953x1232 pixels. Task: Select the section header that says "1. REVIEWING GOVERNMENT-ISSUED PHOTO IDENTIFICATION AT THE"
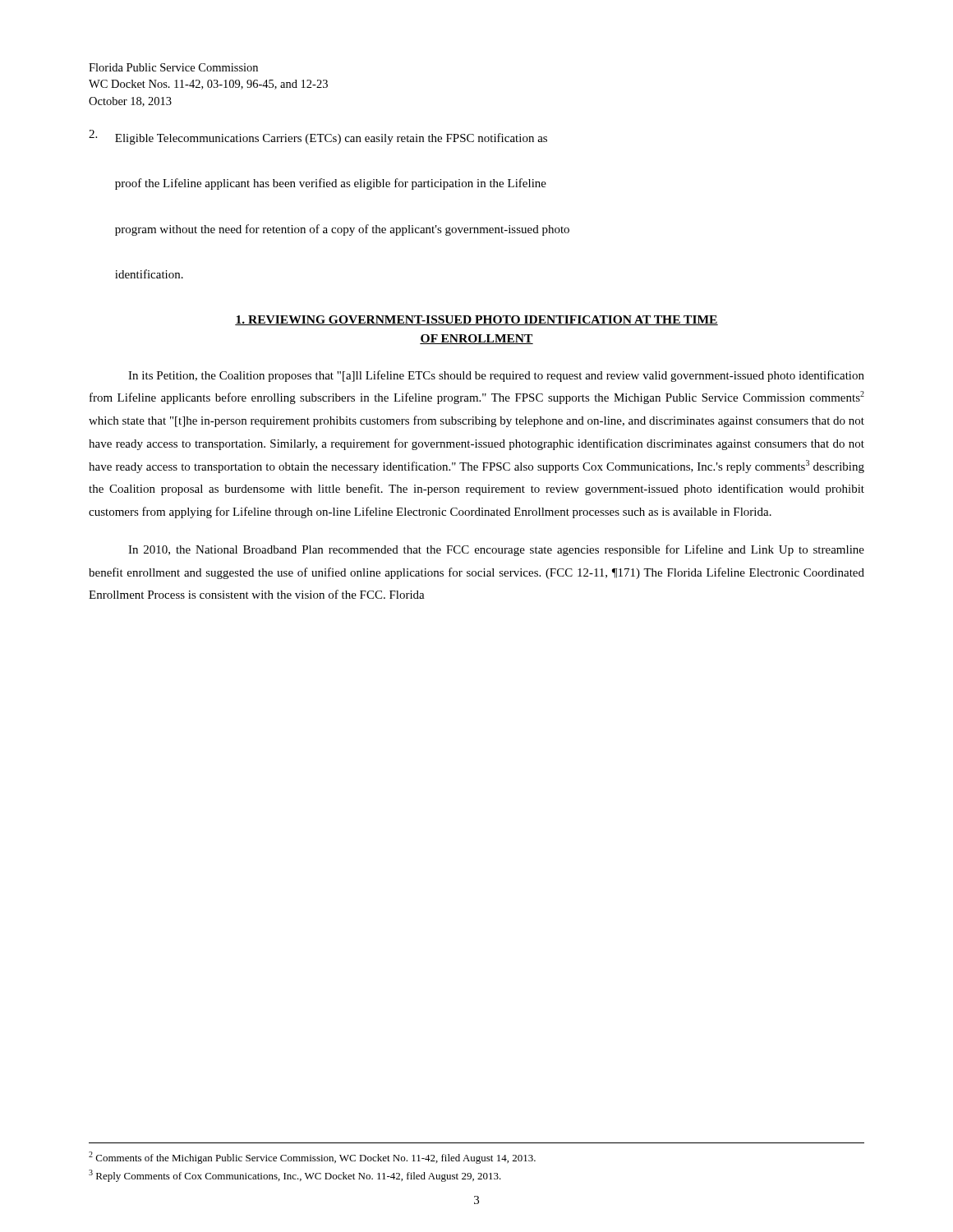point(476,329)
